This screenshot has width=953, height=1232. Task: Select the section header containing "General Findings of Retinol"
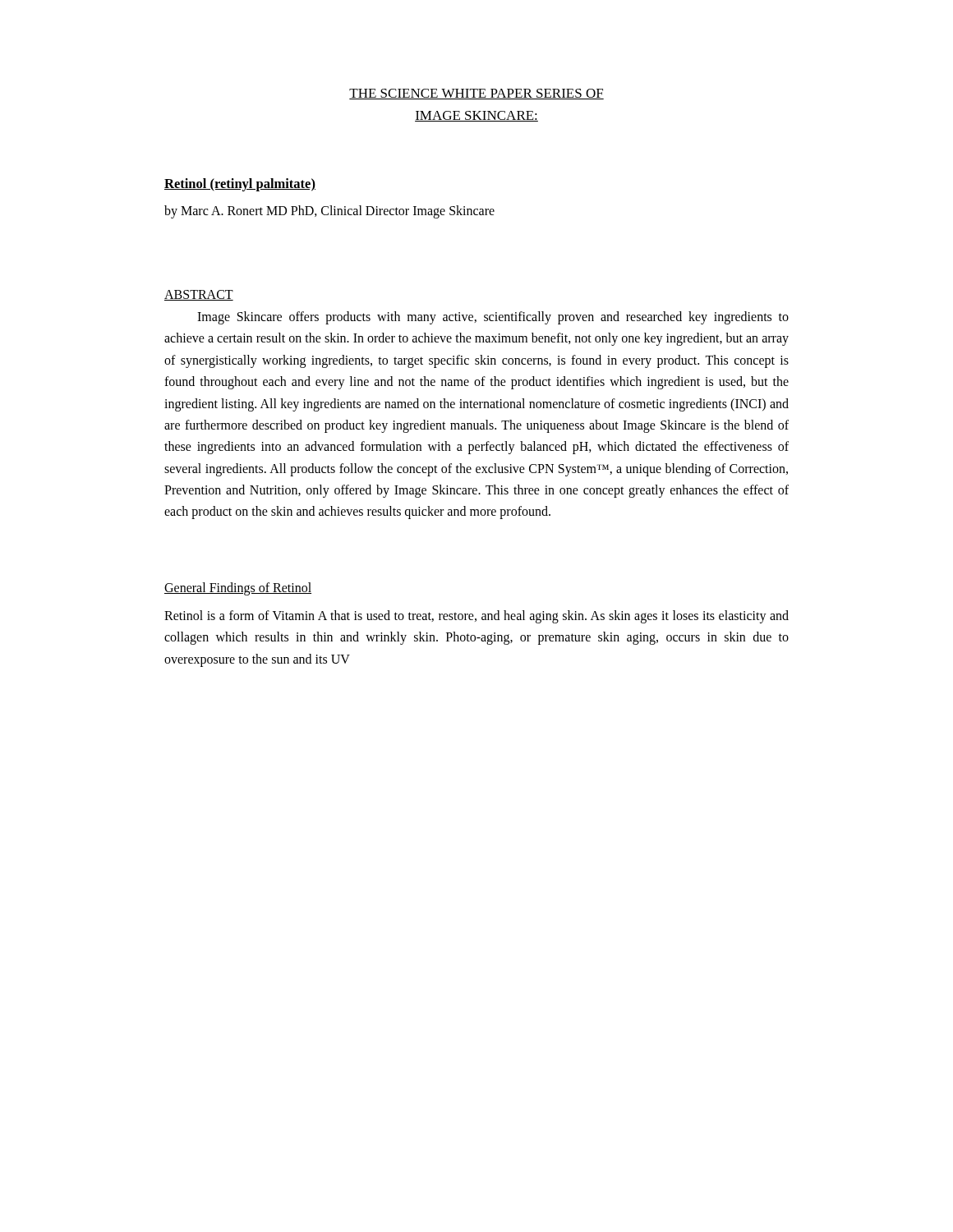coord(238,588)
